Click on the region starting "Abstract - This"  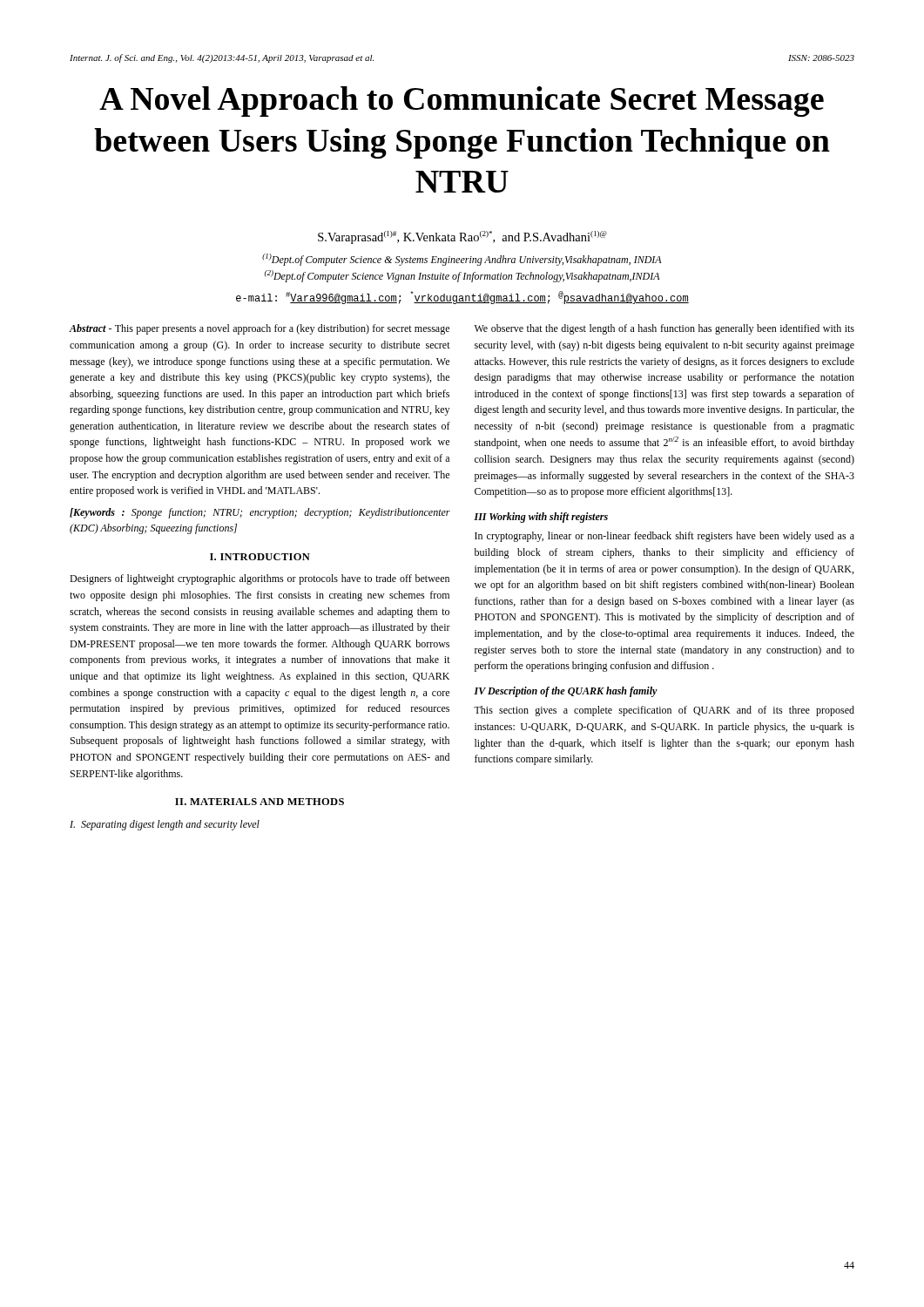coord(260,429)
